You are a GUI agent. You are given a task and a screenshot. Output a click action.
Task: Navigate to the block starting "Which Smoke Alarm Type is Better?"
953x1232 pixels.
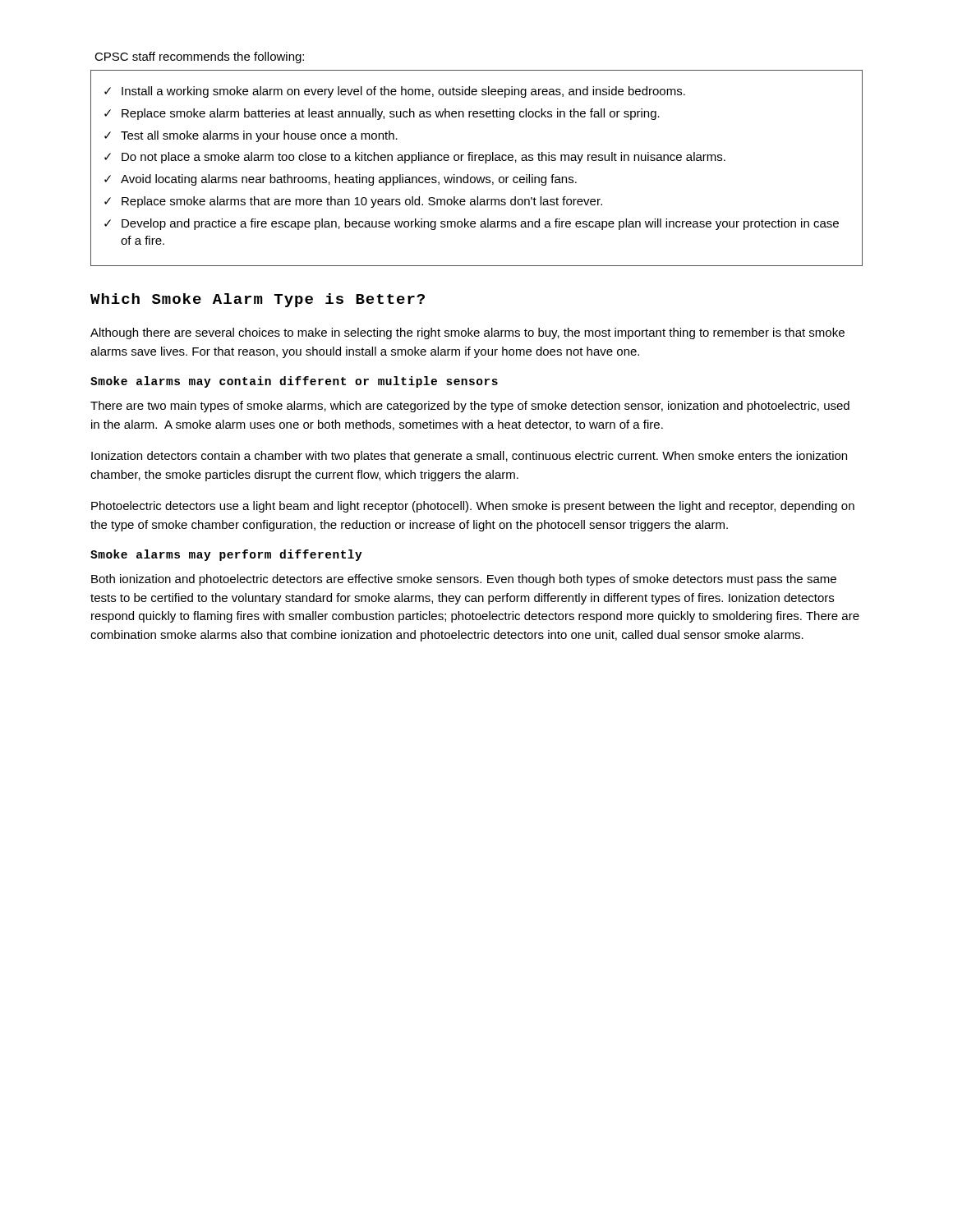tap(258, 300)
